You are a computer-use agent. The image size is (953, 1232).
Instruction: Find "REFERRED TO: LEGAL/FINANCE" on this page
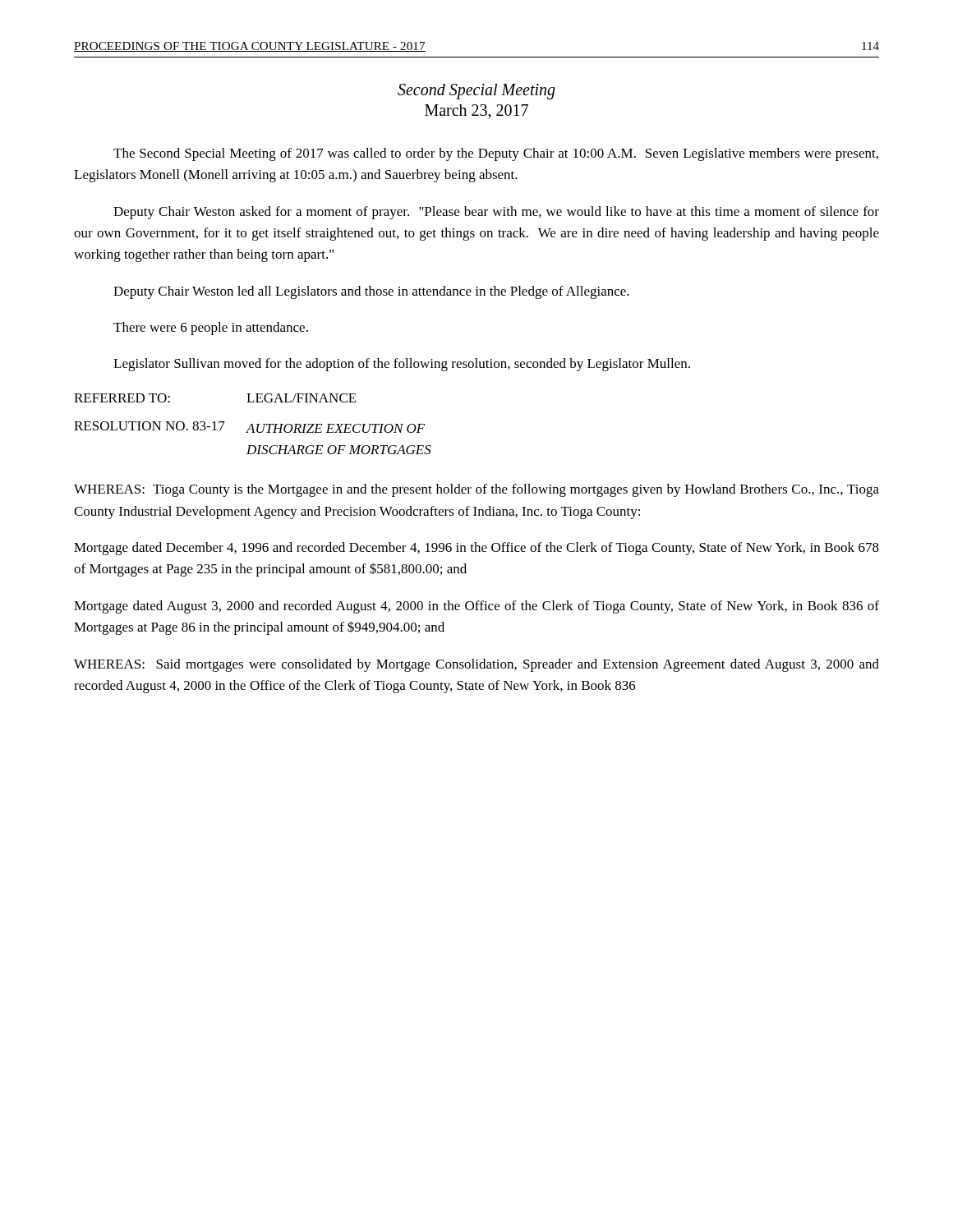point(121,398)
